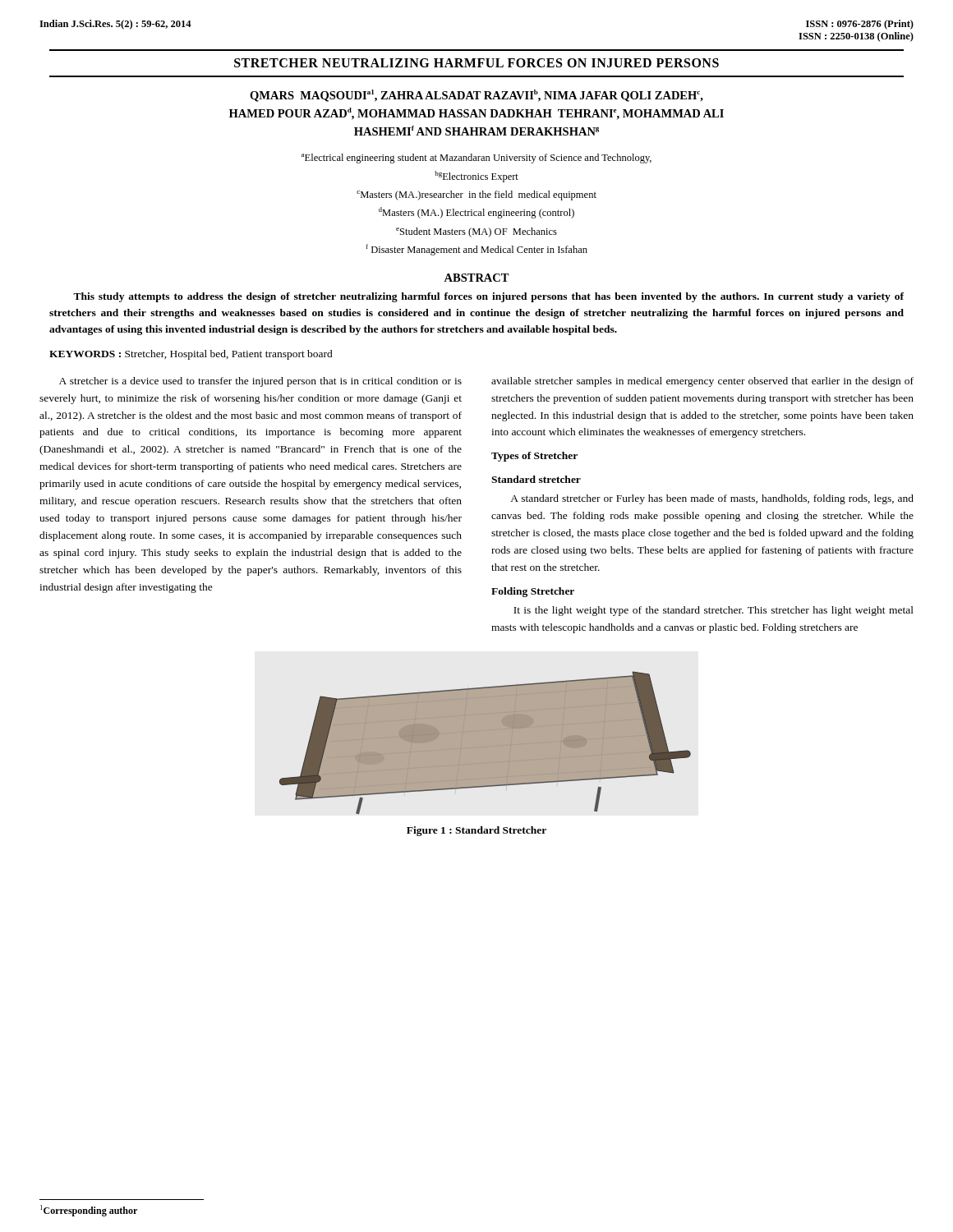953x1232 pixels.
Task: Select the text block starting "Types of Stretcher"
Action: pos(534,456)
